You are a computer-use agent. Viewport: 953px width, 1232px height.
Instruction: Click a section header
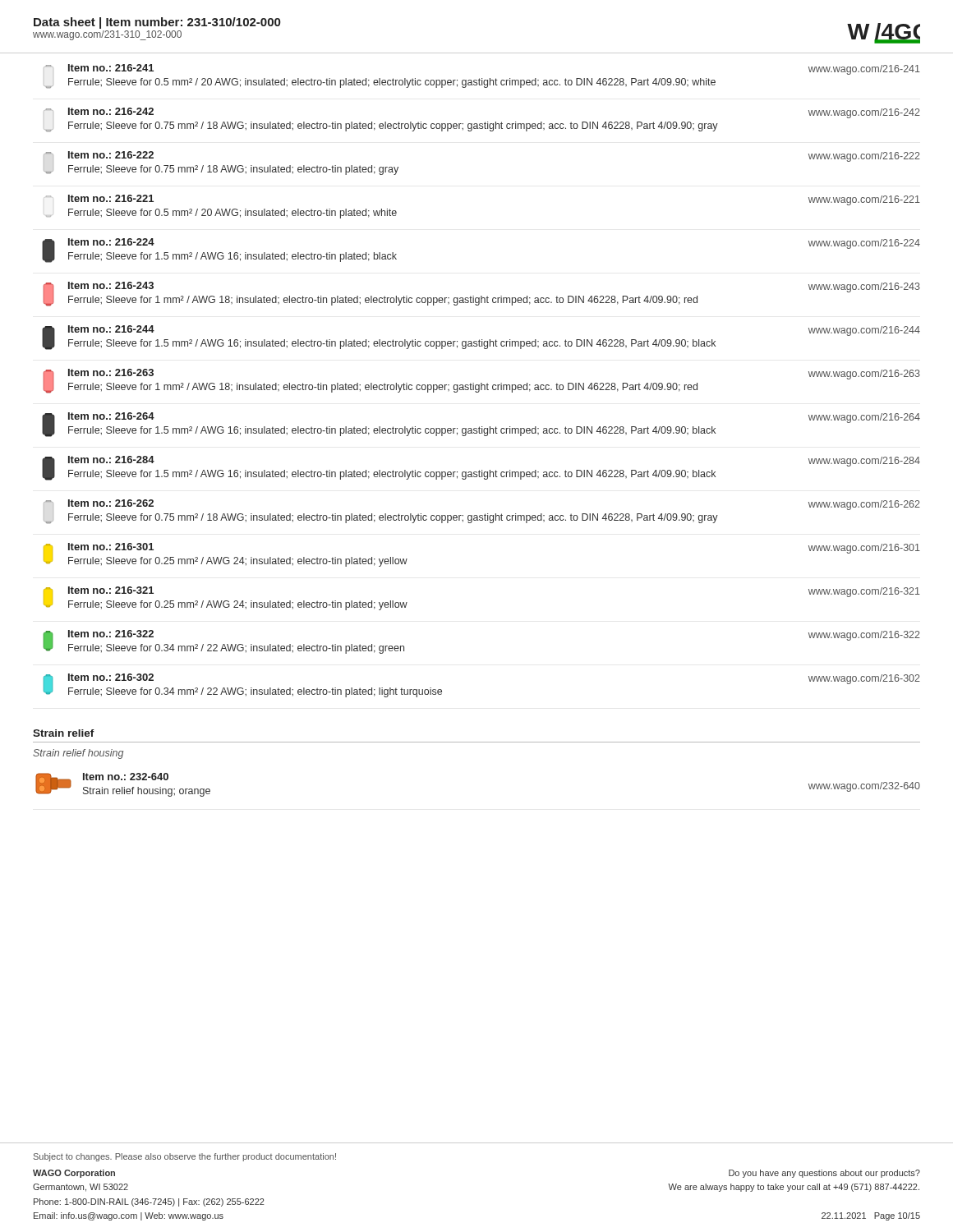[63, 733]
